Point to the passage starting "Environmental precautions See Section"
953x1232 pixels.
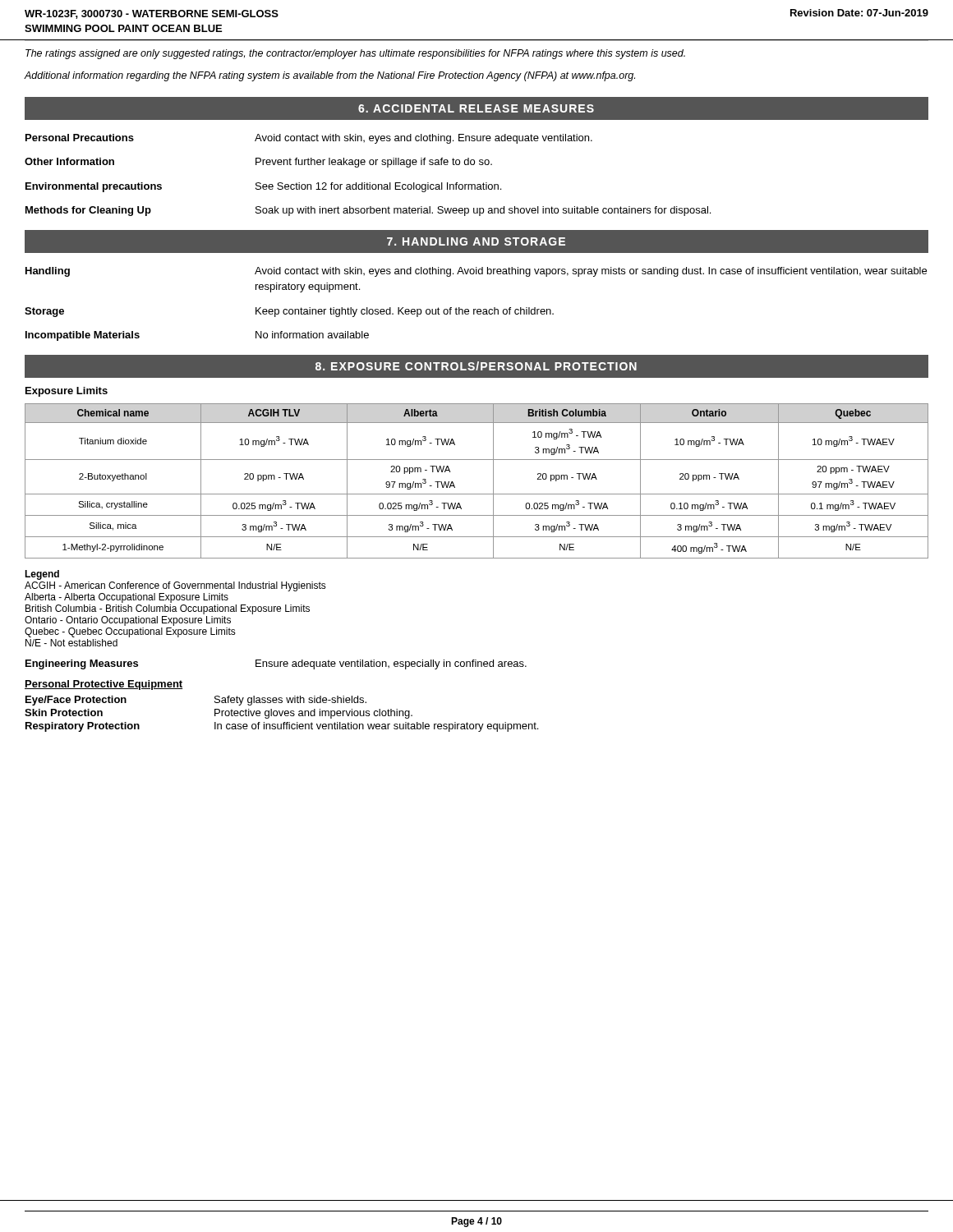coord(476,186)
